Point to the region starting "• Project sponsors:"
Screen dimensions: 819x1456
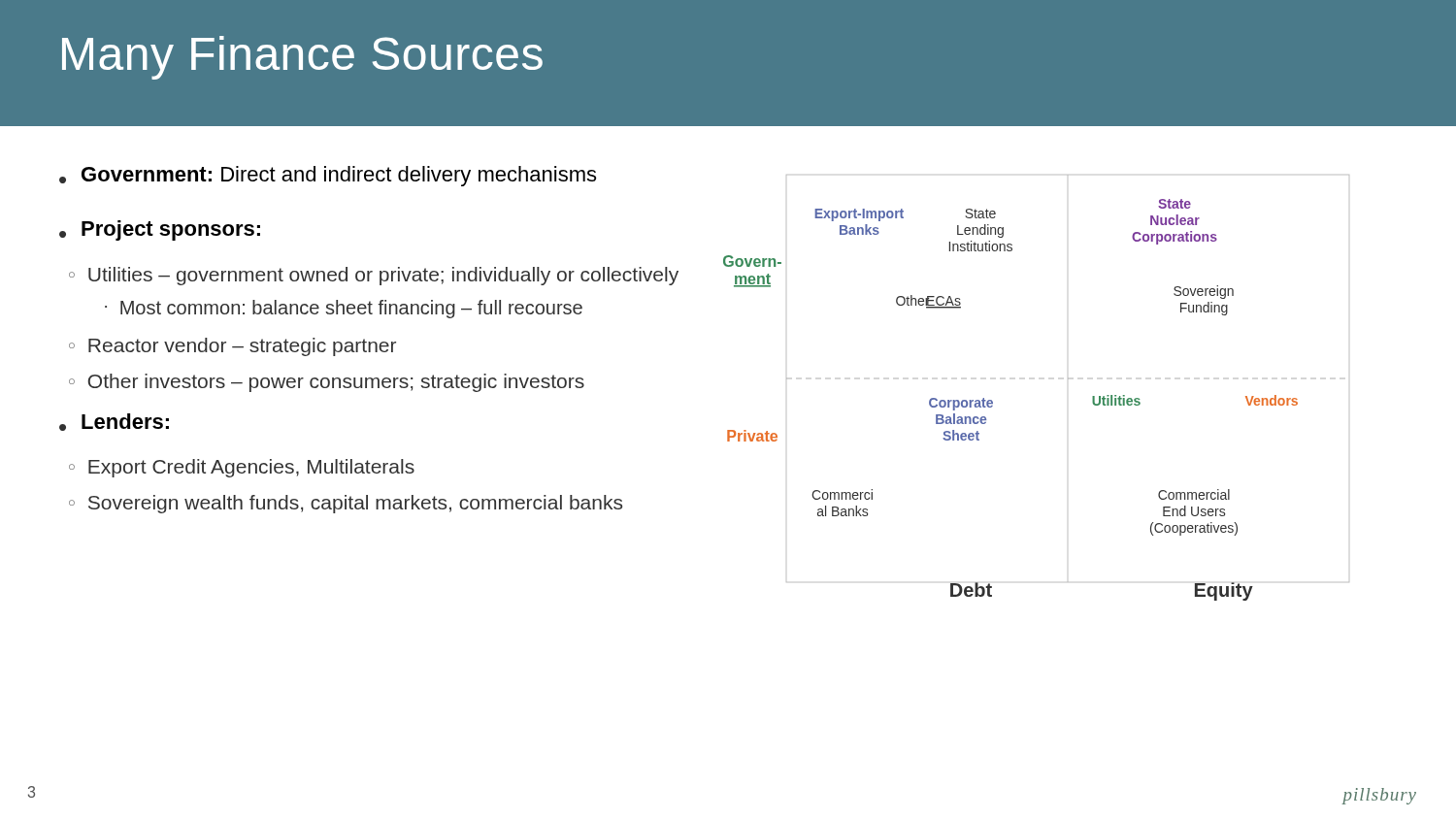click(x=160, y=230)
